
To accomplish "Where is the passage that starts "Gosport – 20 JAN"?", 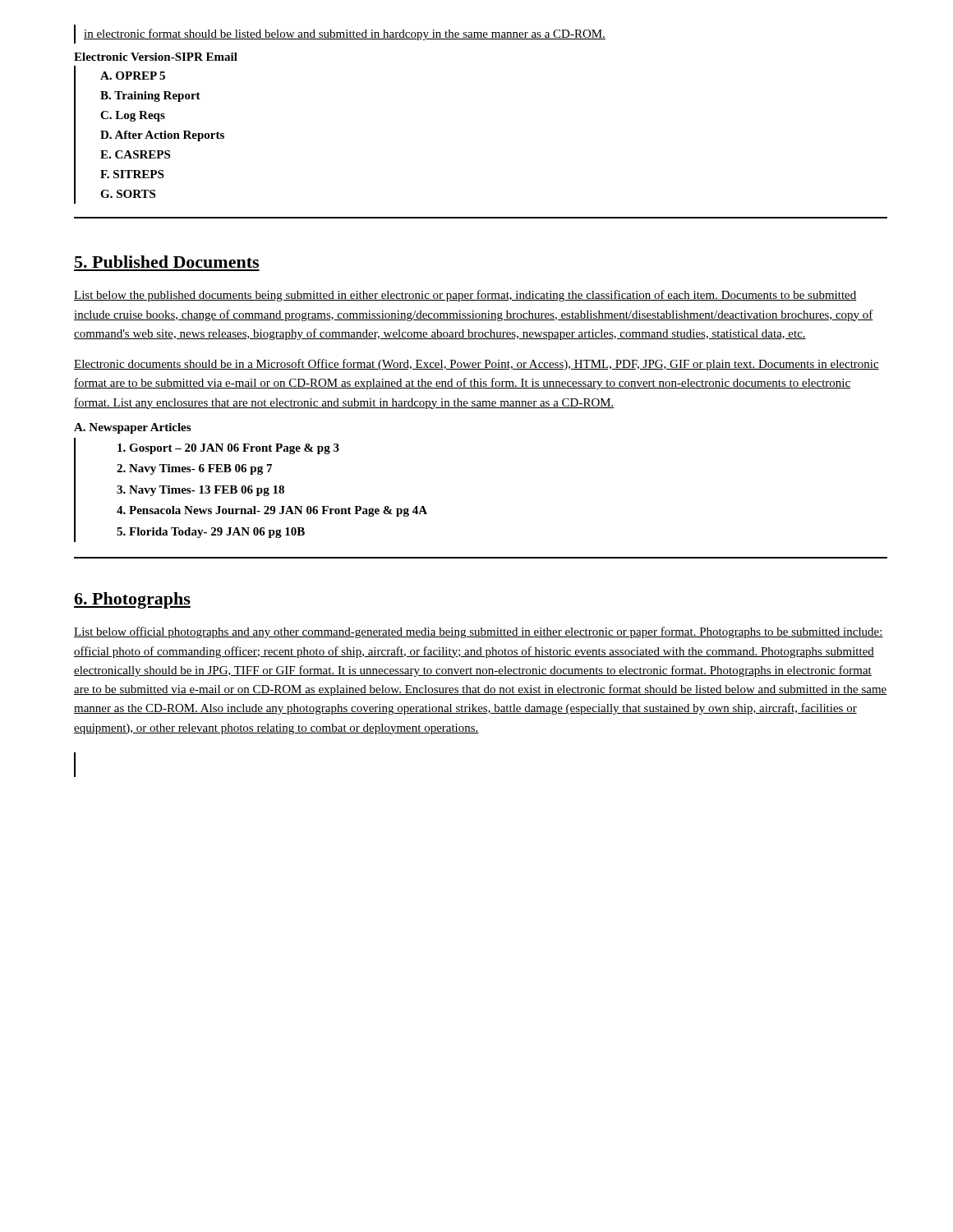I will (228, 447).
